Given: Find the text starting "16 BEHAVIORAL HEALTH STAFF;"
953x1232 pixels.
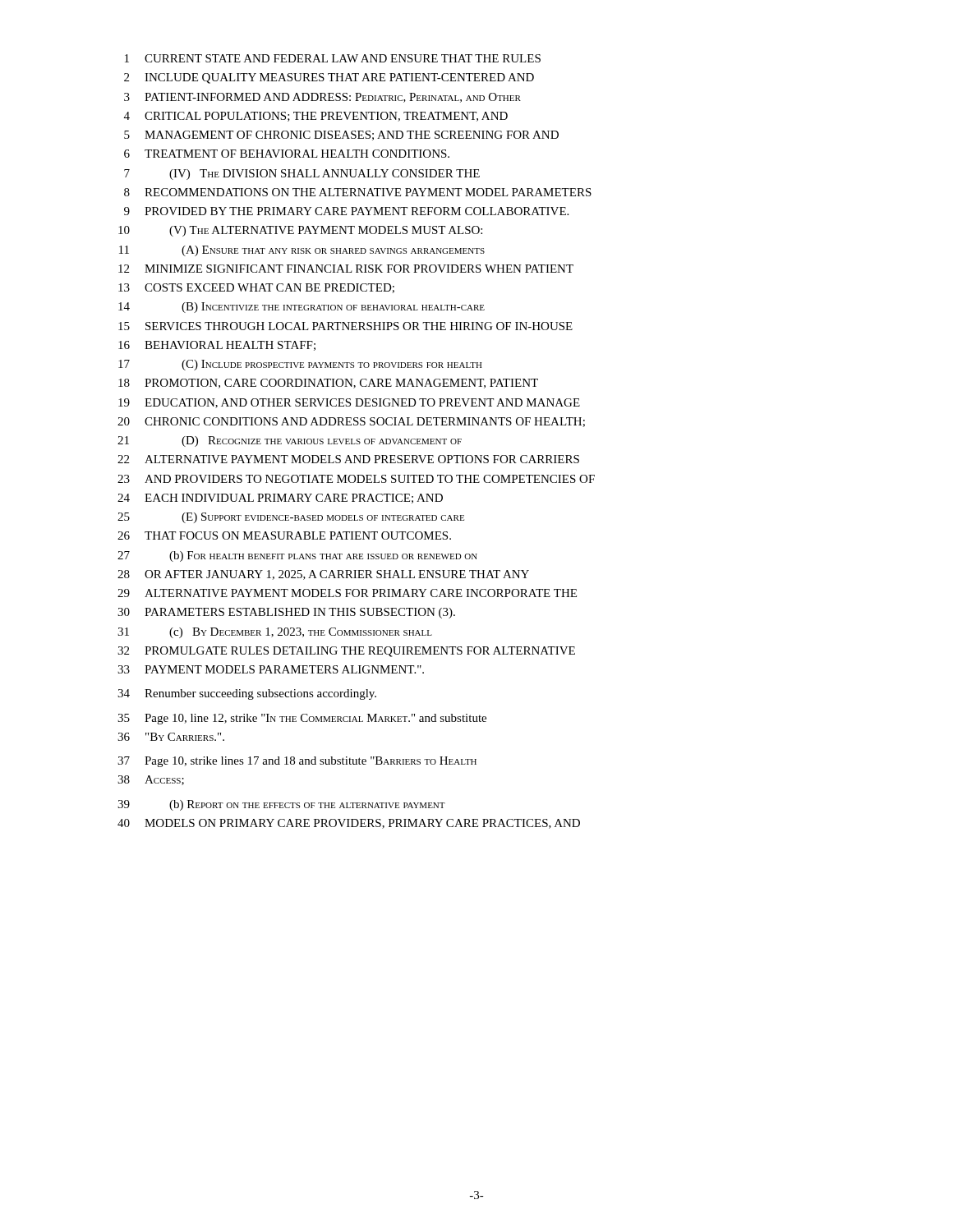Looking at the screenshot, I should point(217,346).
